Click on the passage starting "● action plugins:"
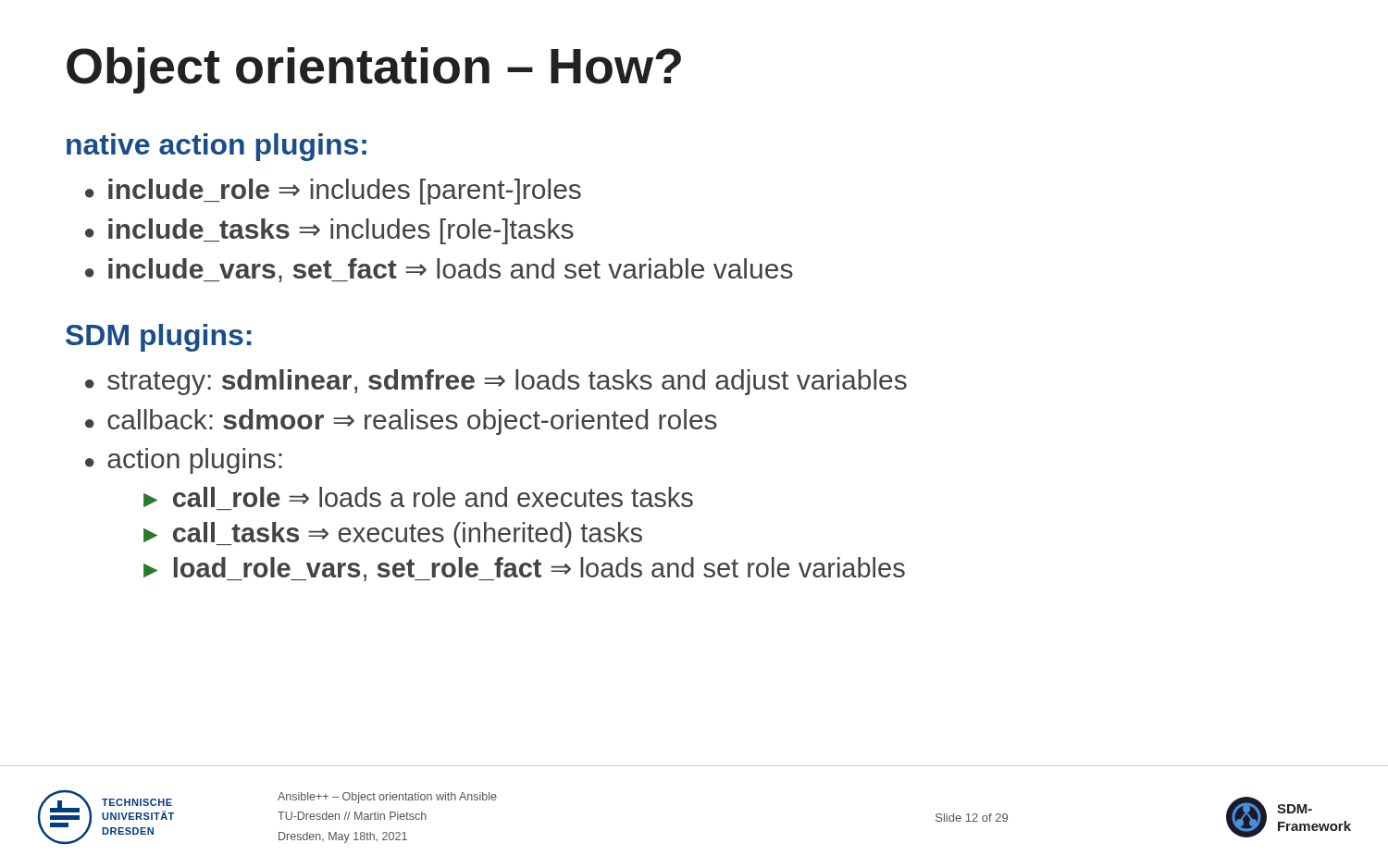The width and height of the screenshot is (1388, 868). [x=184, y=459]
